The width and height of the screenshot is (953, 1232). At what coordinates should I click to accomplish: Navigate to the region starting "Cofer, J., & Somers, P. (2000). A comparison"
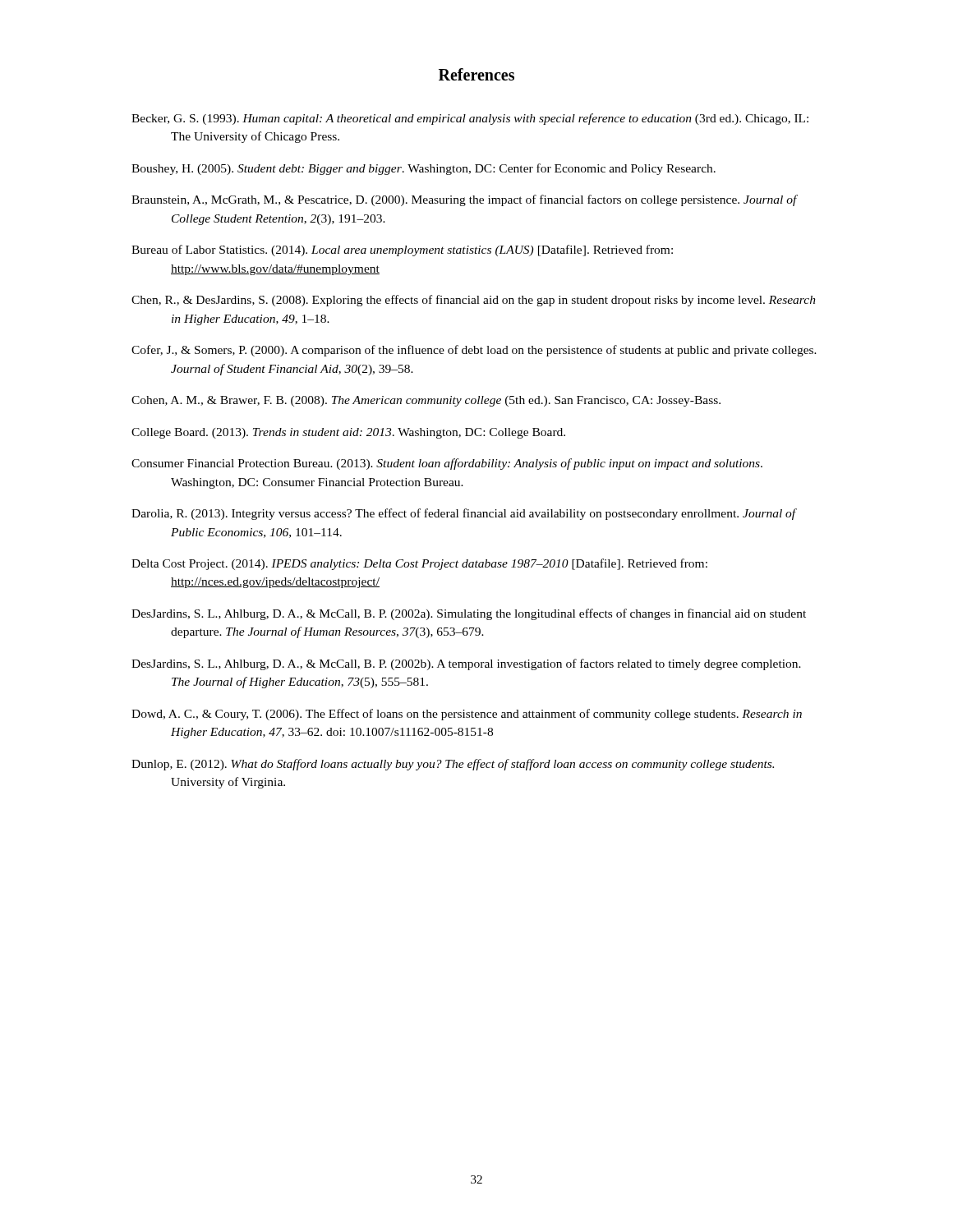point(474,359)
